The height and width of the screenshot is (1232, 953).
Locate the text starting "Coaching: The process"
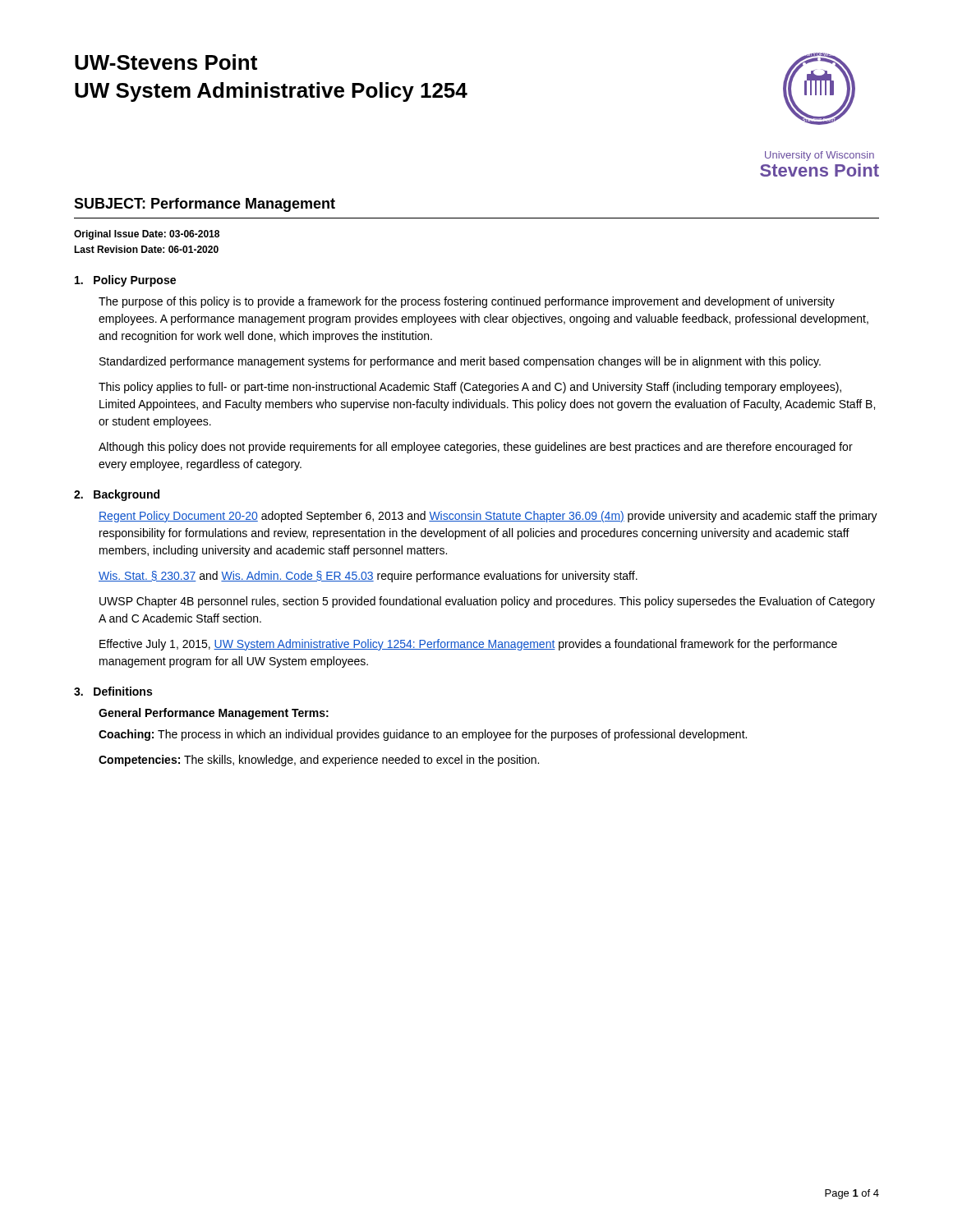pos(423,734)
